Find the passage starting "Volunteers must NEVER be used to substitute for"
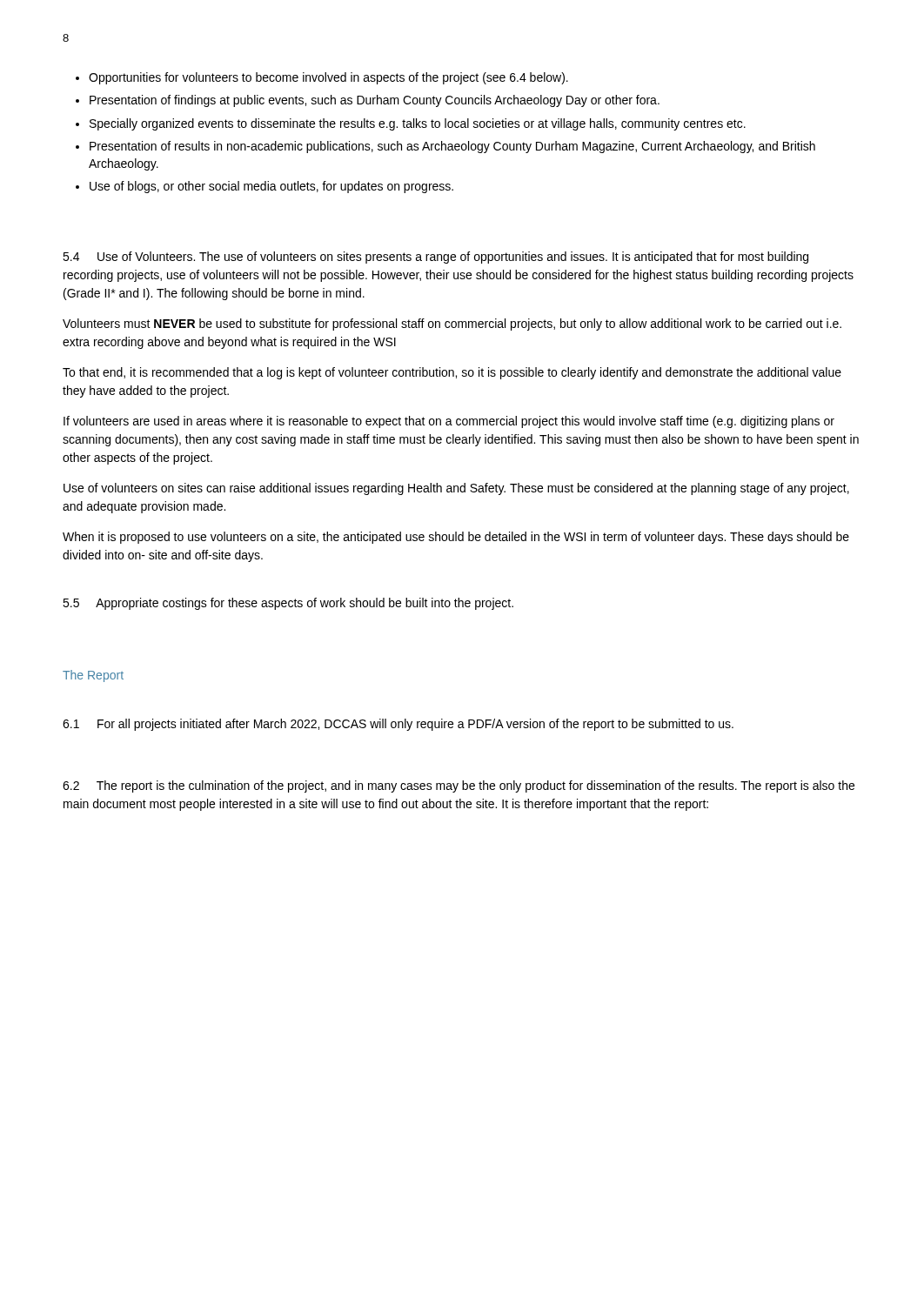 point(453,333)
